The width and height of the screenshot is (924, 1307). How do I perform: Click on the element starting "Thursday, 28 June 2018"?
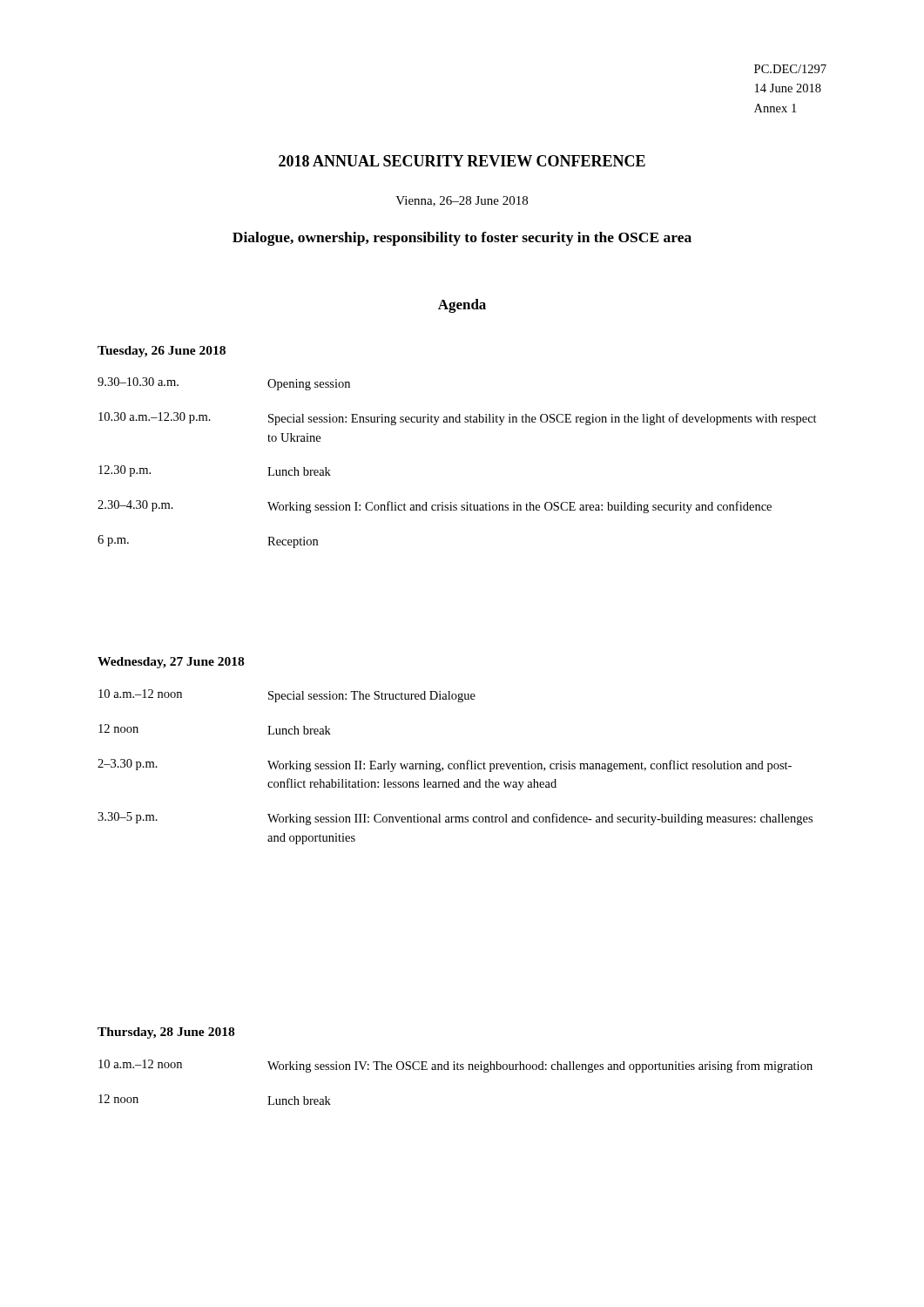pos(166,1031)
